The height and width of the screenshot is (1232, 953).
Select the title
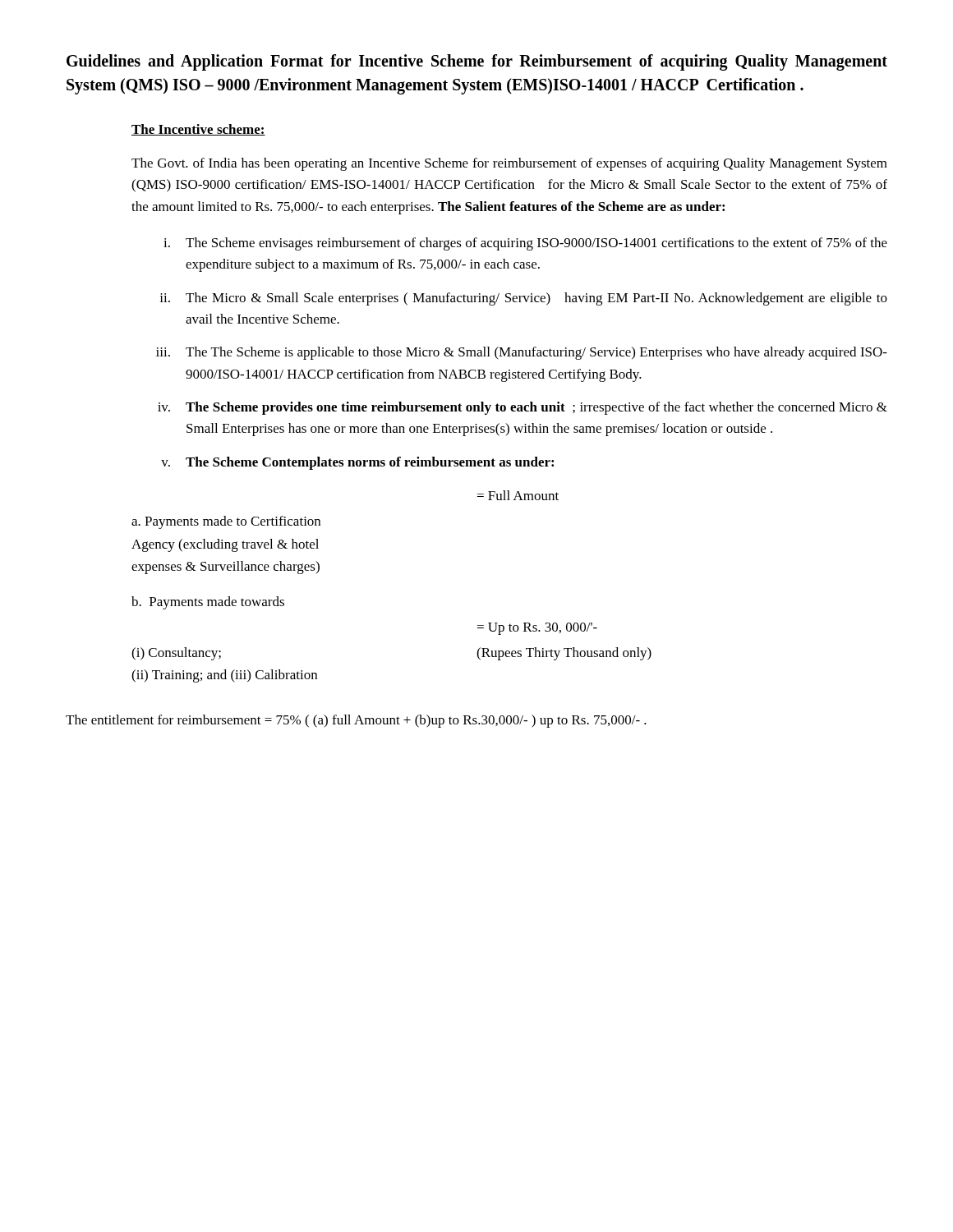[476, 73]
